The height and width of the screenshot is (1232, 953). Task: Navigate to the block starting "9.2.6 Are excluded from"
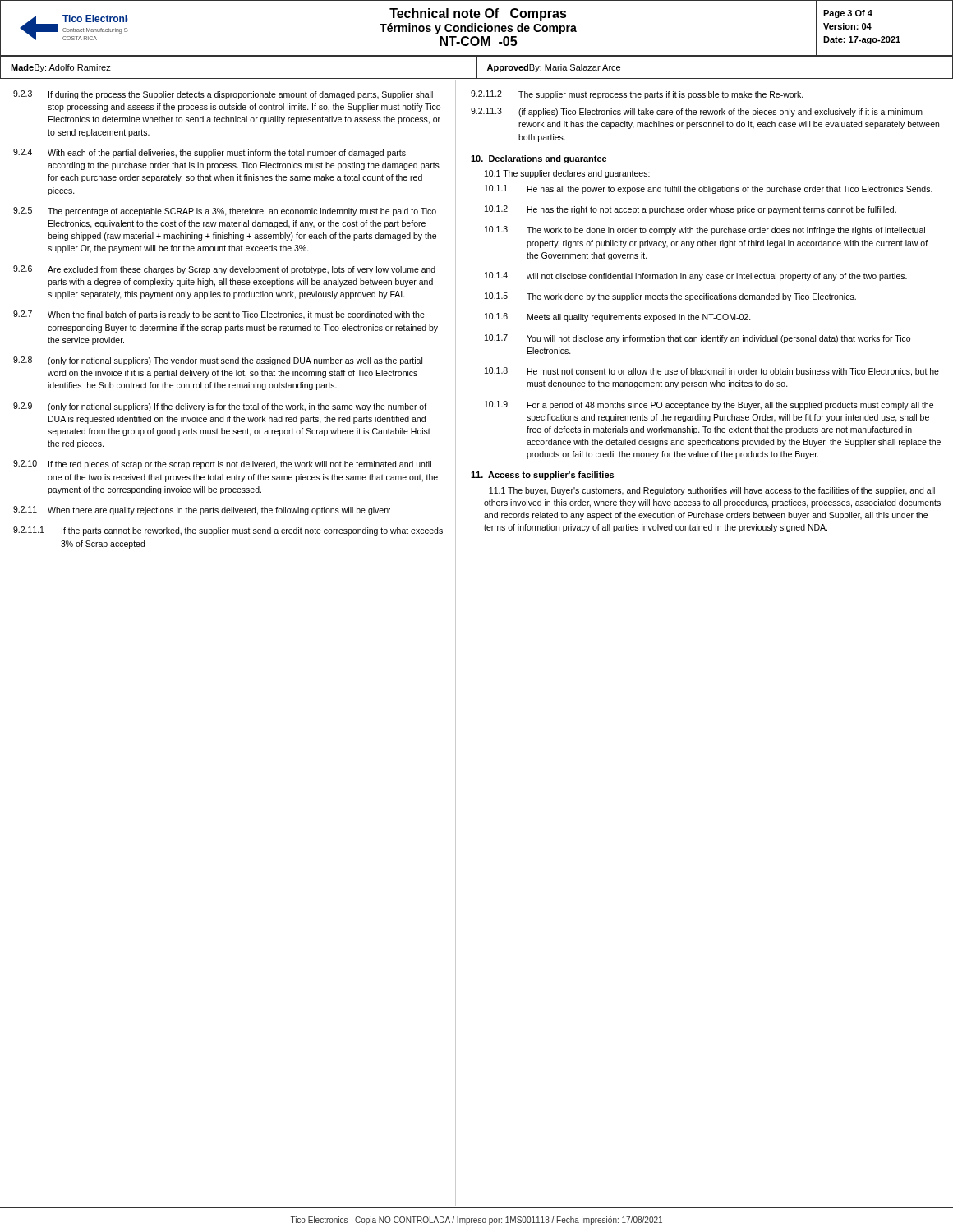pyautogui.click(x=228, y=282)
